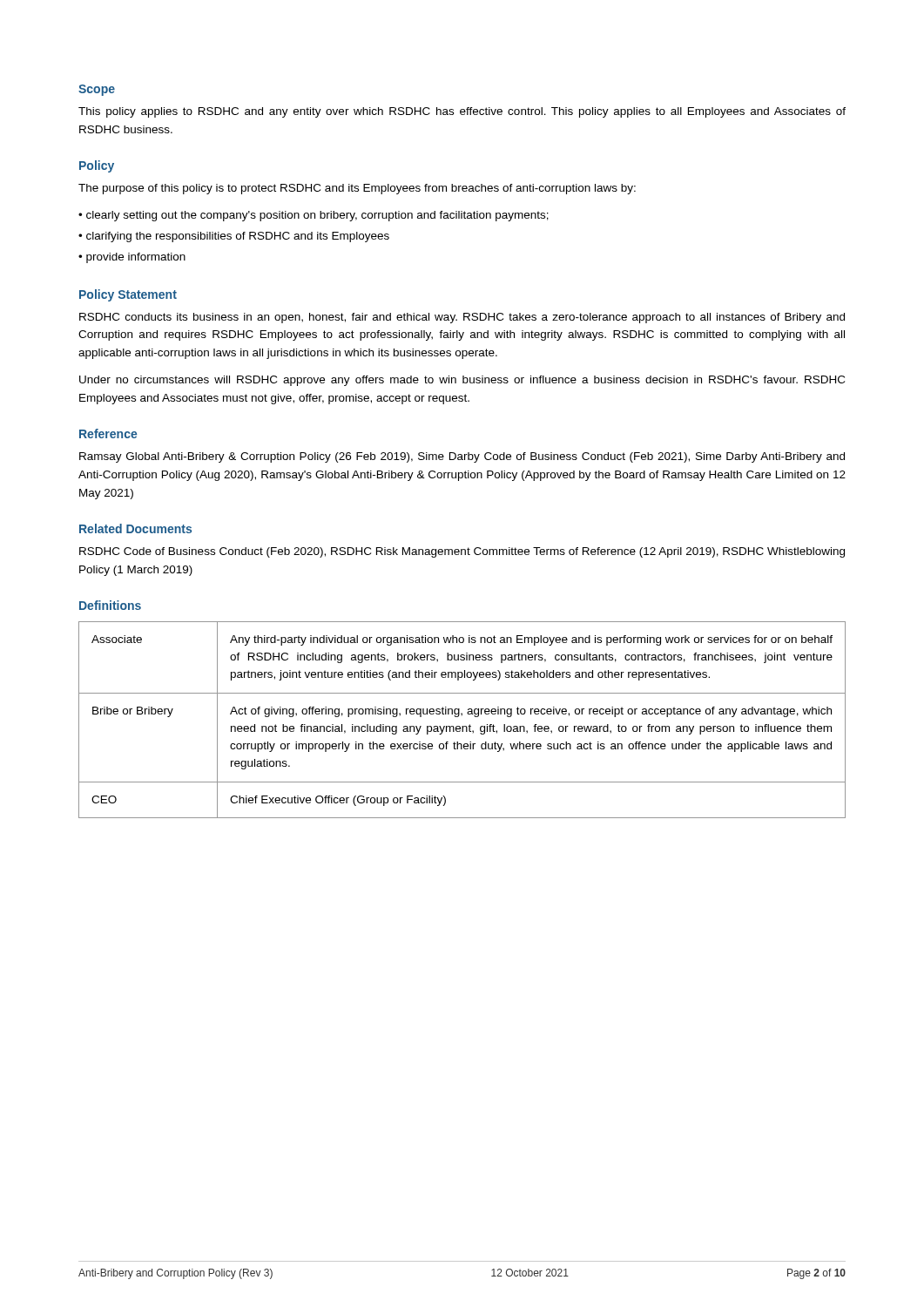
Task: Locate the text block that says "This policy applies"
Action: click(x=462, y=120)
